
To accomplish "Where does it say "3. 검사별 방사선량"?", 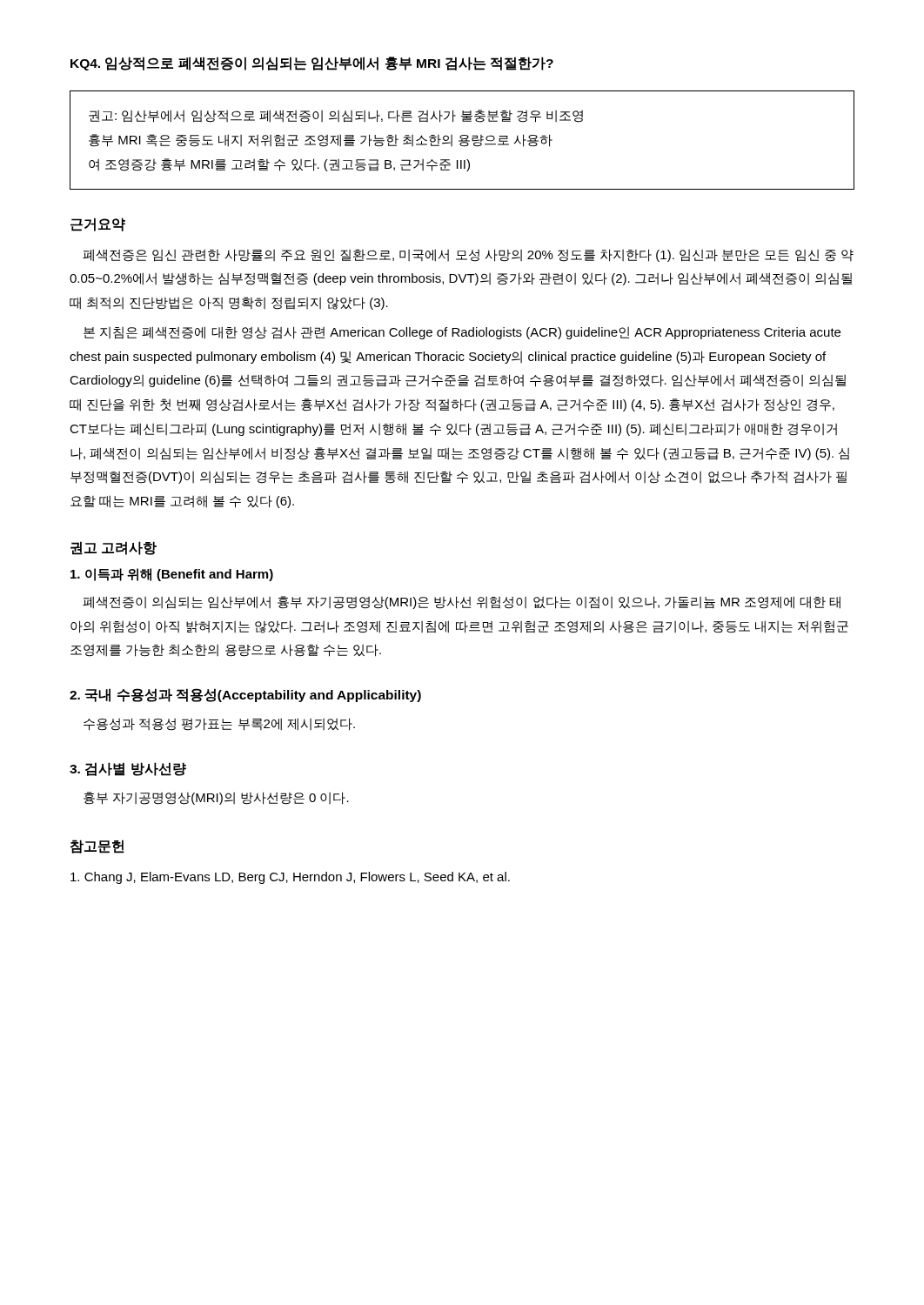I will click(128, 769).
